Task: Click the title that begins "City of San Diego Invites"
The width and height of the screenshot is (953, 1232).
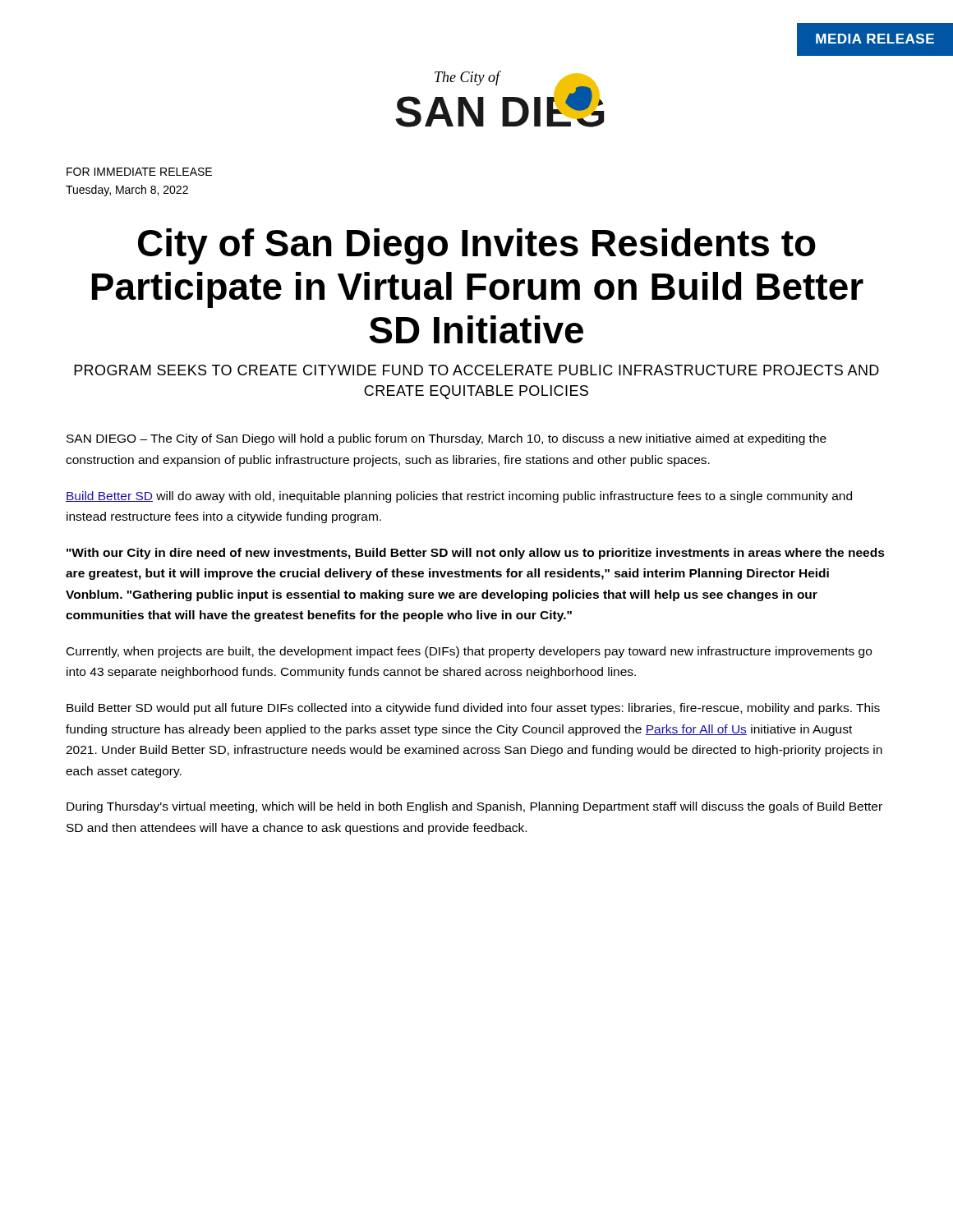Action: [x=476, y=287]
